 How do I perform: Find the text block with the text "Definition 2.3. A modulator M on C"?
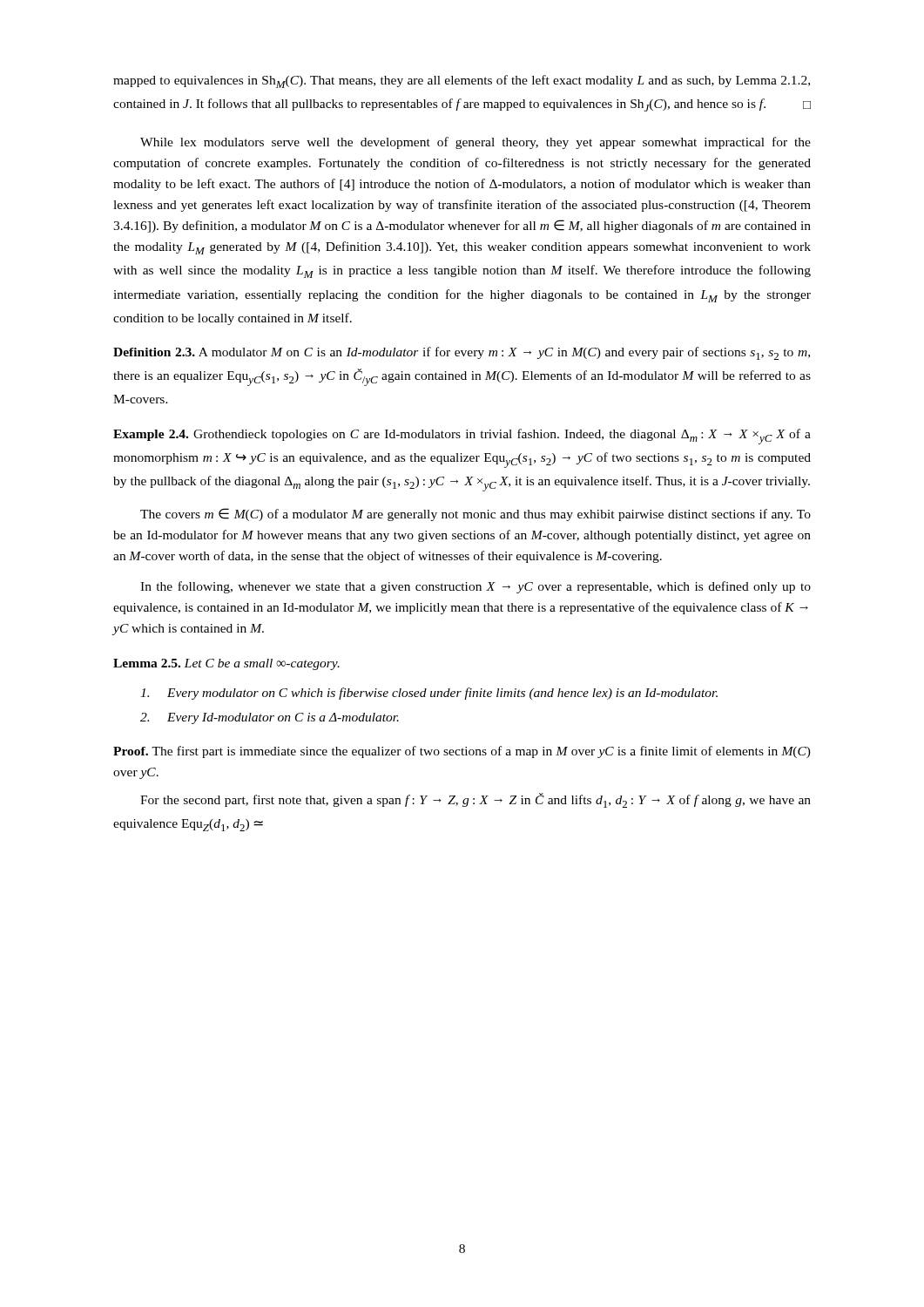(x=462, y=376)
